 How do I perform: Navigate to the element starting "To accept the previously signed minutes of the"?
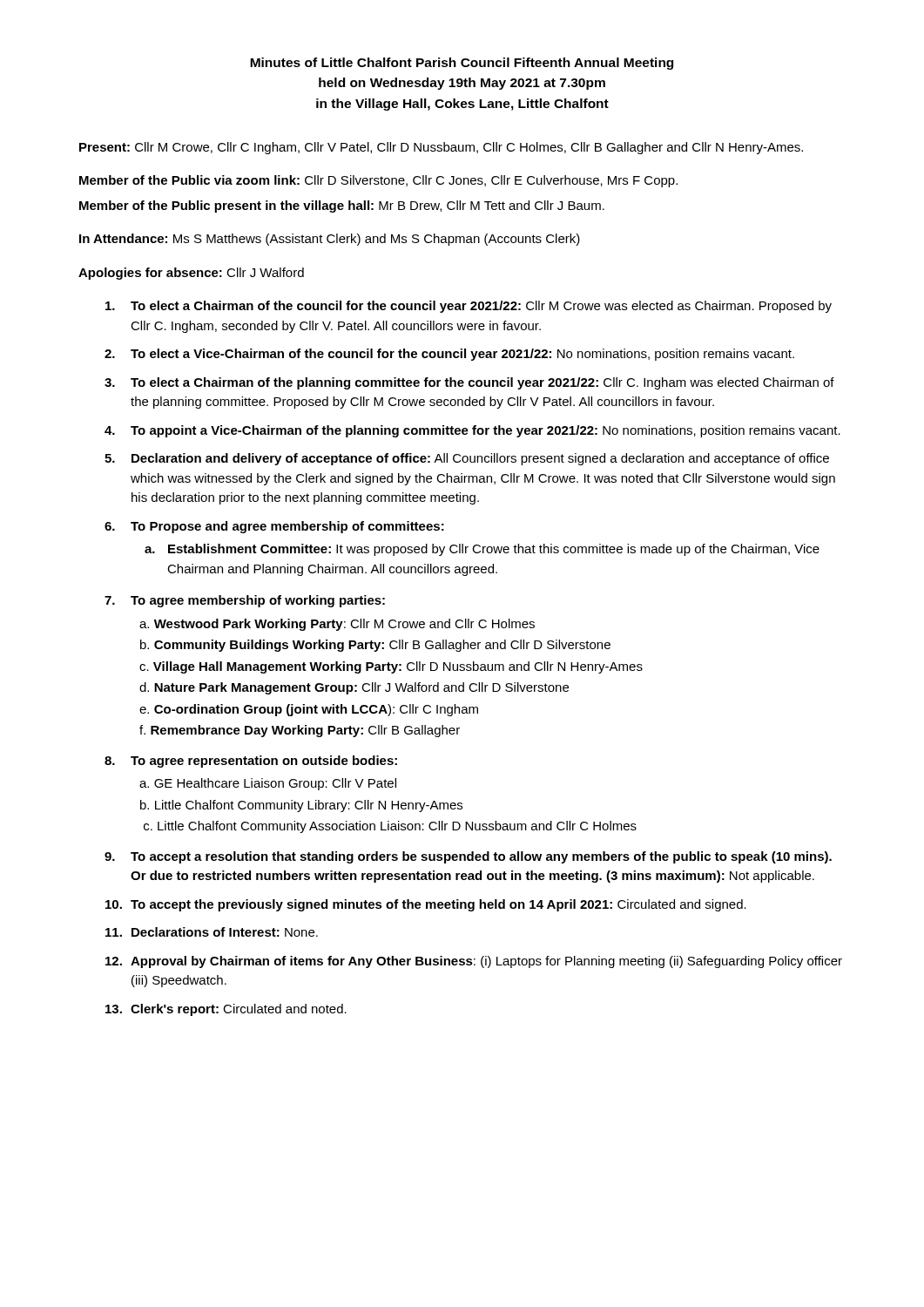point(488,904)
